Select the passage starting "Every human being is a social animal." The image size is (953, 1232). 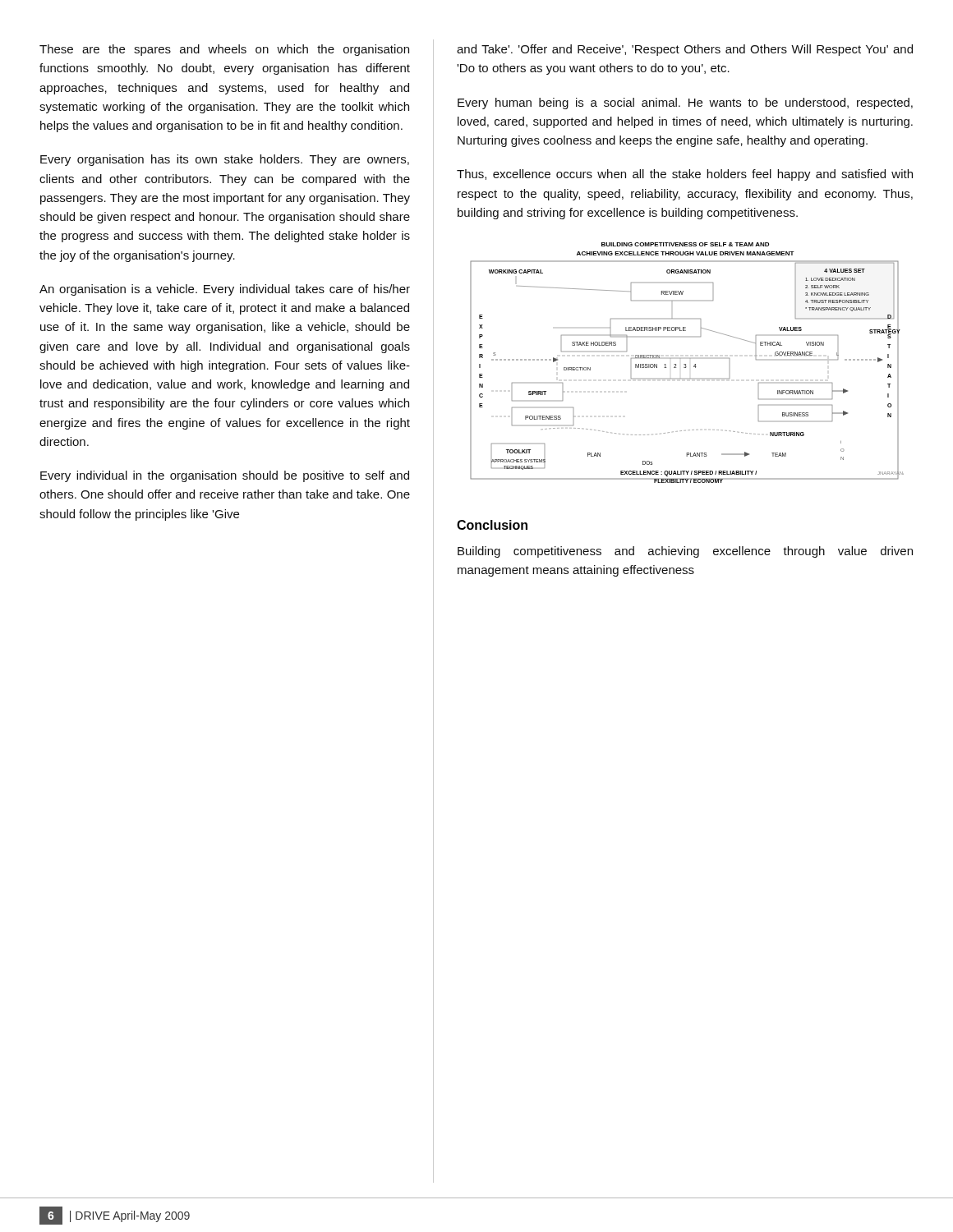coord(685,121)
